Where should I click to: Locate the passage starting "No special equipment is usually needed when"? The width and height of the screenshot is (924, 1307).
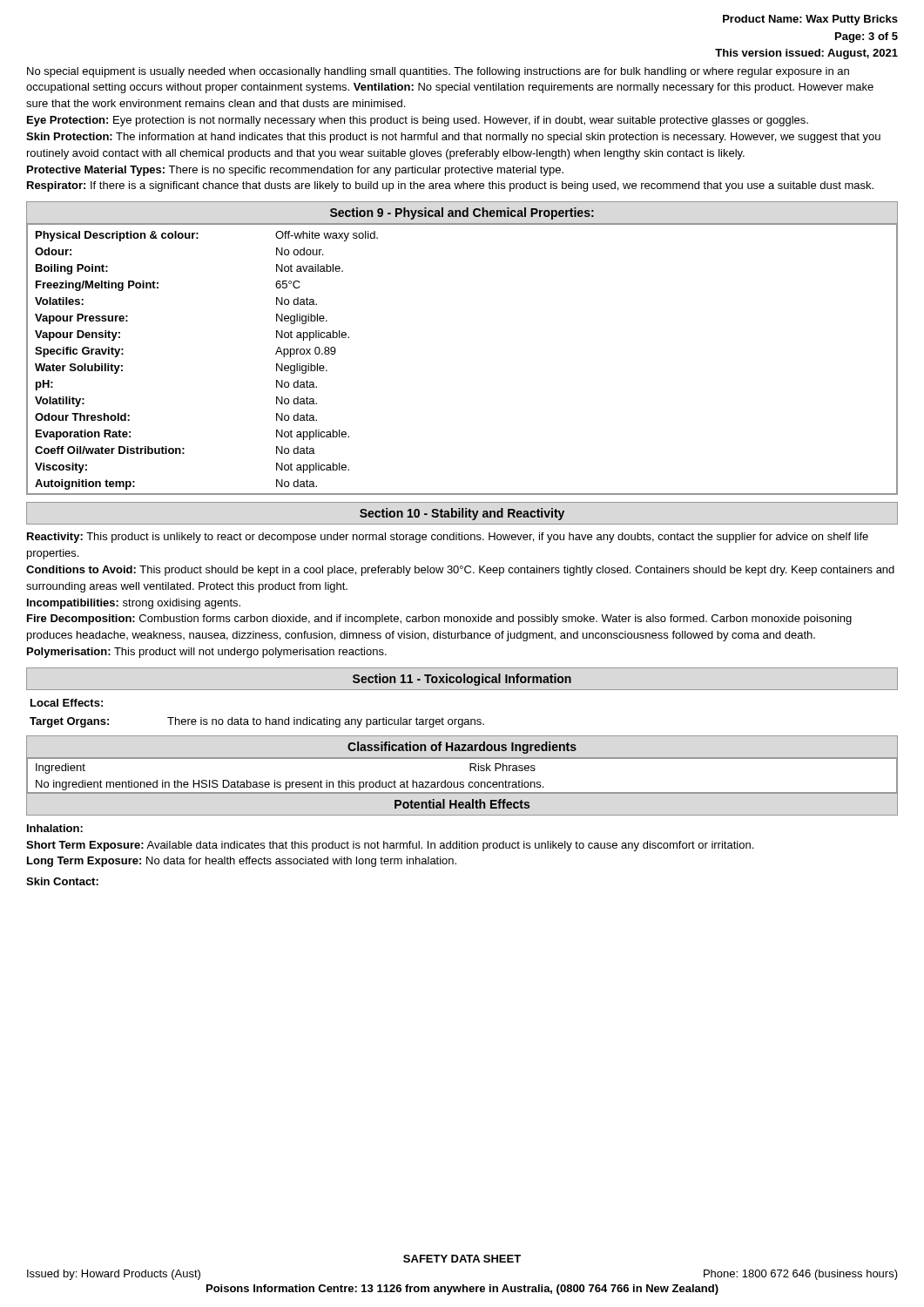(454, 128)
